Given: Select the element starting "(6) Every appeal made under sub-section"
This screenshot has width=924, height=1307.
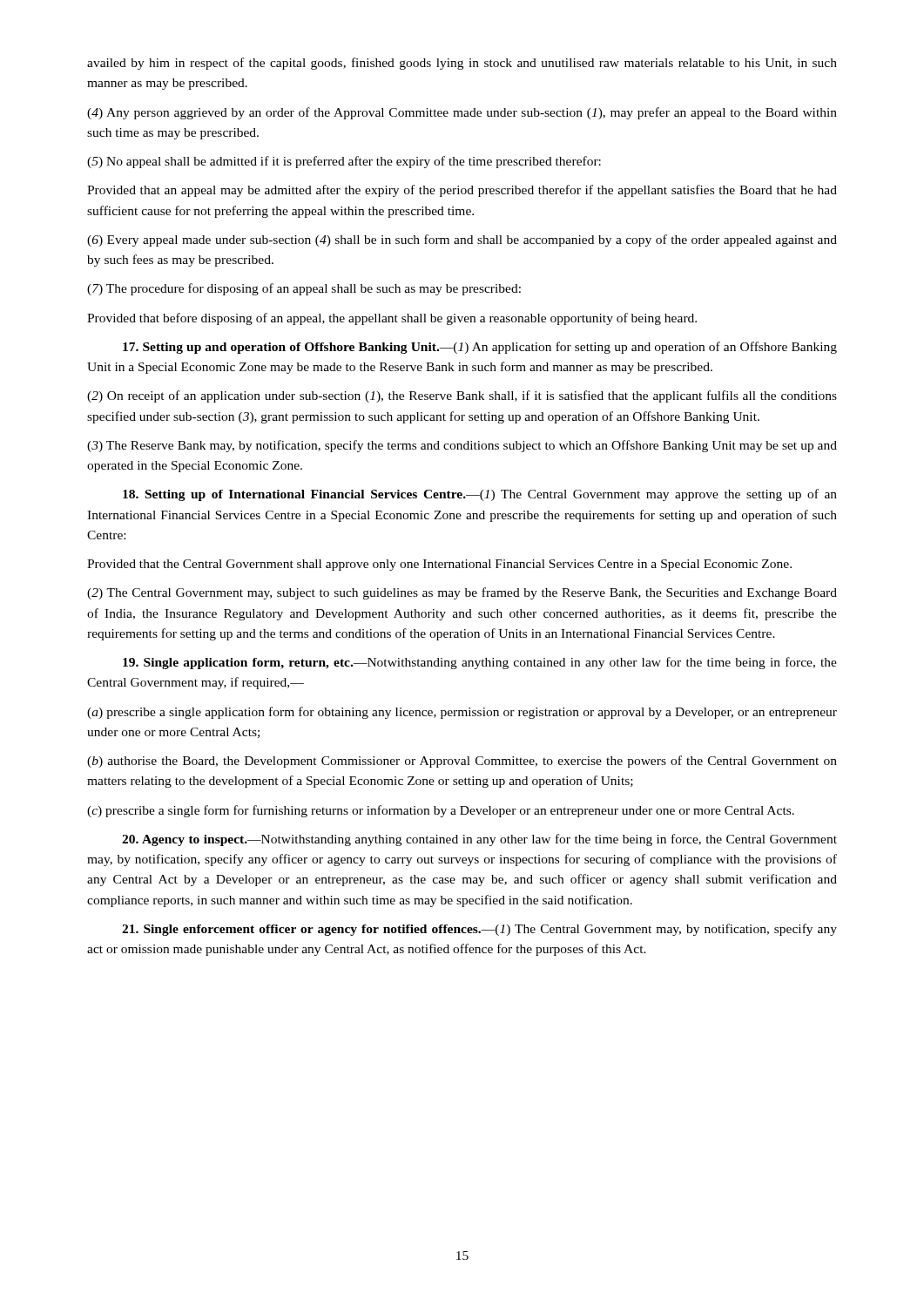Looking at the screenshot, I should point(462,249).
